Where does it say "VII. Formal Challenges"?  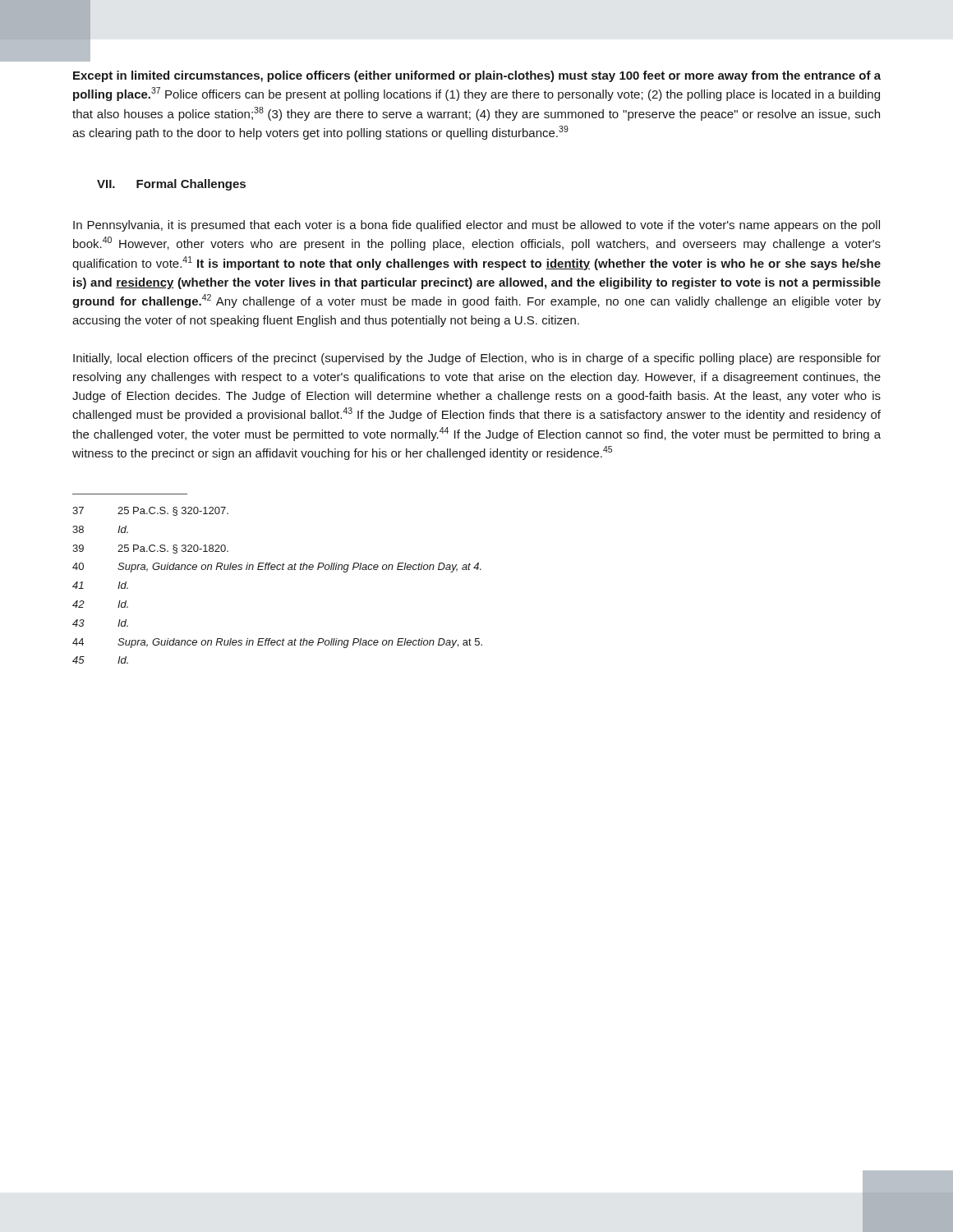[172, 184]
